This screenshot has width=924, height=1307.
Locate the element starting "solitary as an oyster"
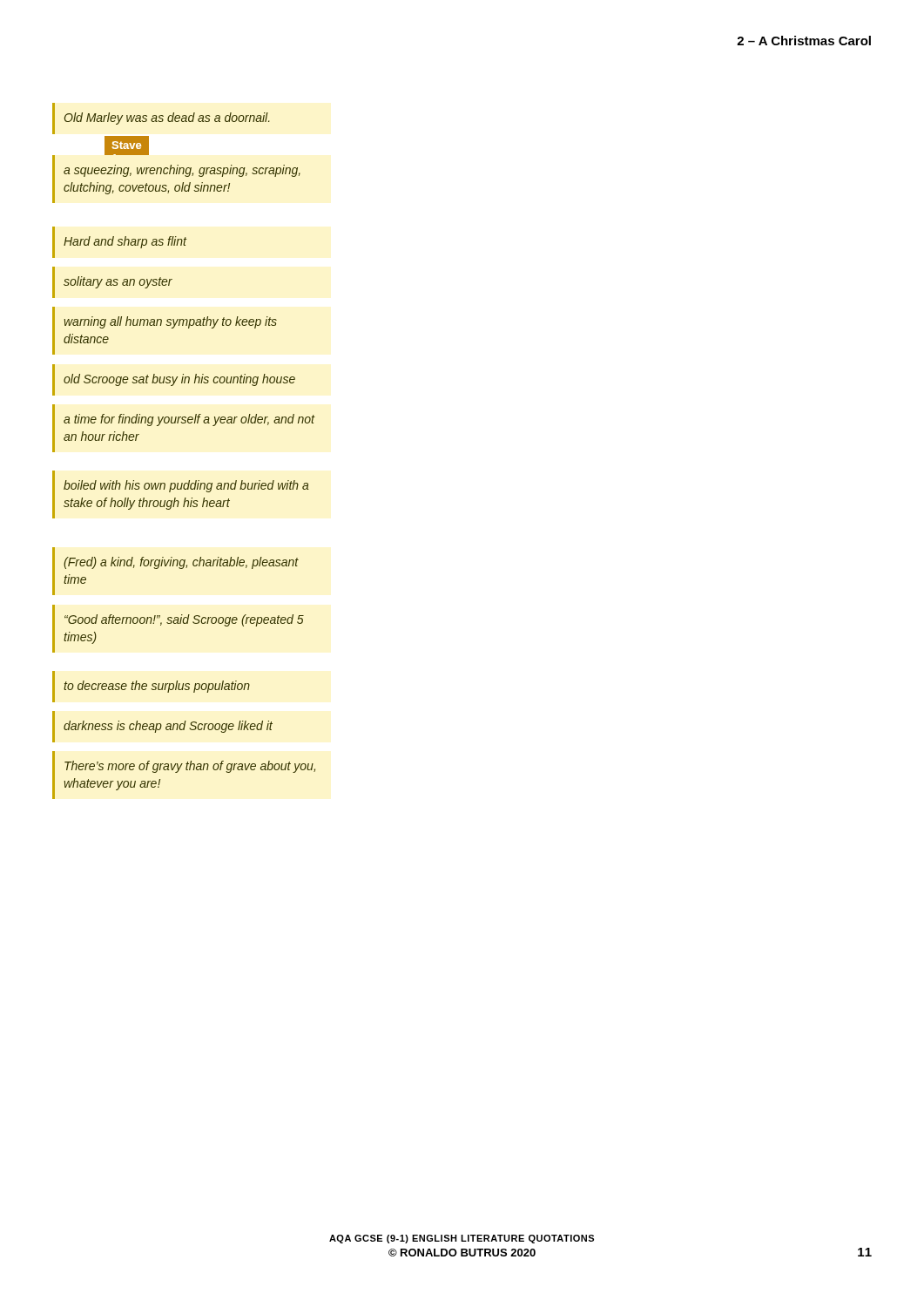click(x=118, y=281)
